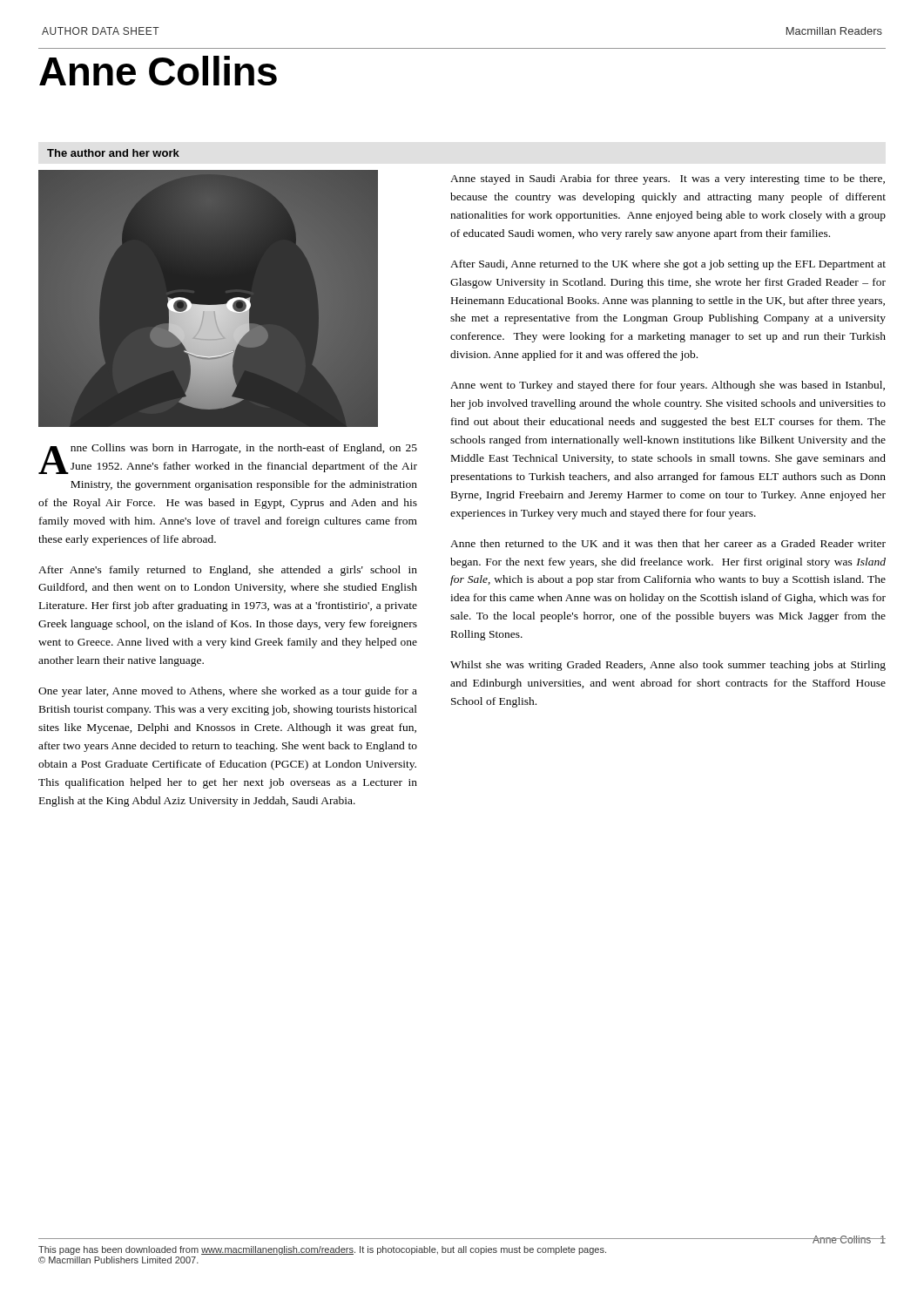Select the title that says "Anne Collins"

(x=158, y=71)
